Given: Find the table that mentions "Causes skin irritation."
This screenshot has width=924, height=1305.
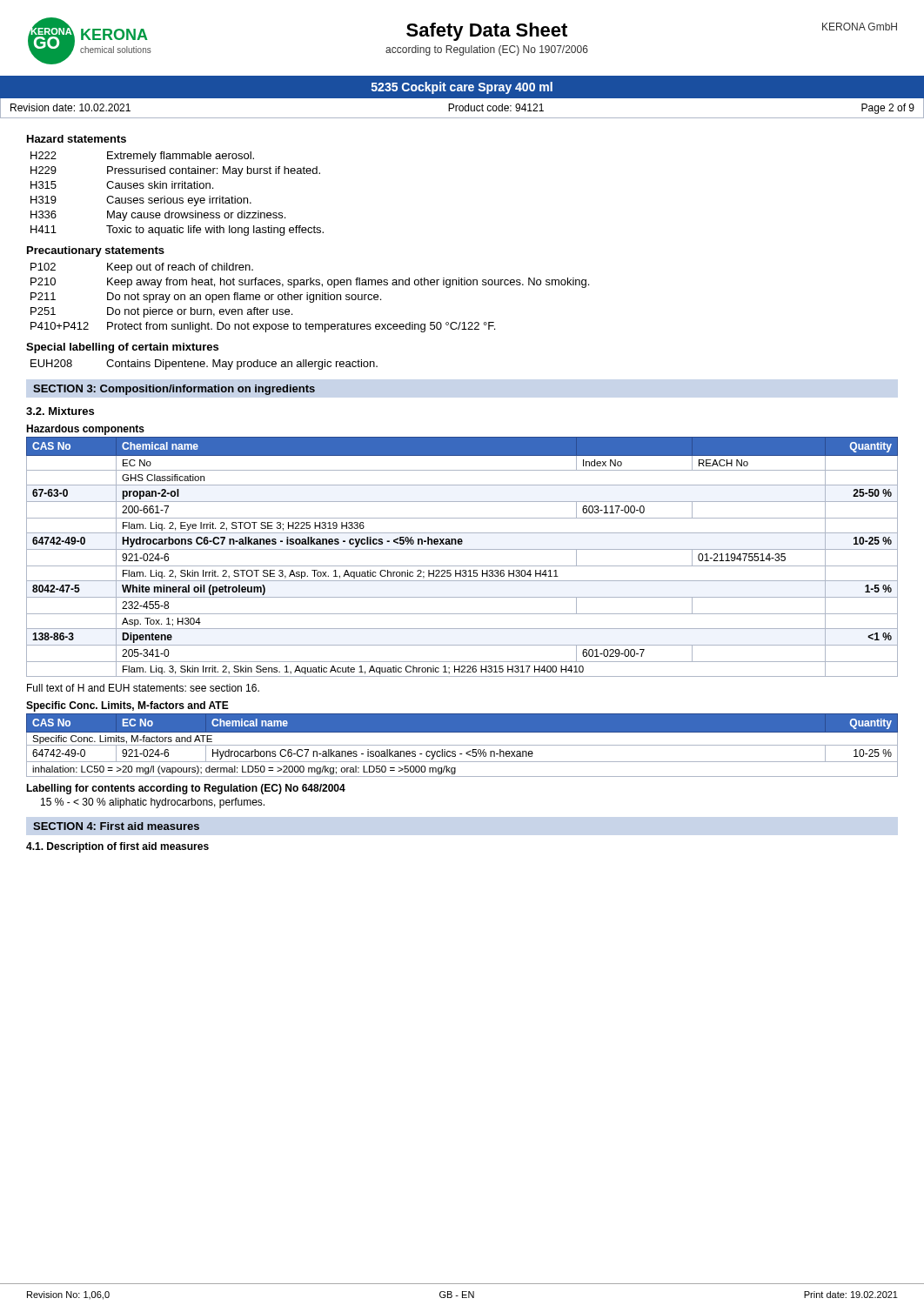Looking at the screenshot, I should pyautogui.click(x=462, y=192).
